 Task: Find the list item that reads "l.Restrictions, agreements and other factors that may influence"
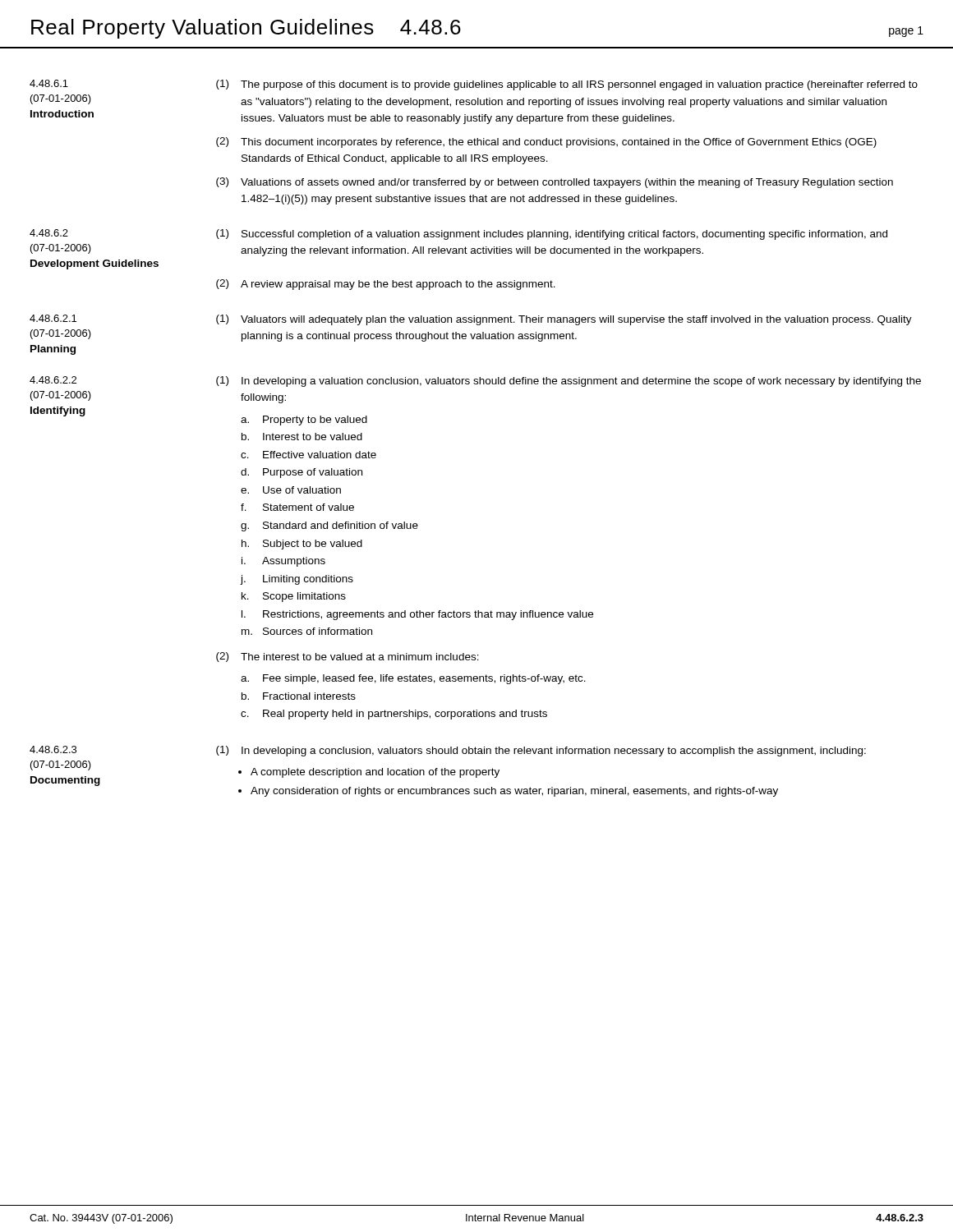coord(417,614)
